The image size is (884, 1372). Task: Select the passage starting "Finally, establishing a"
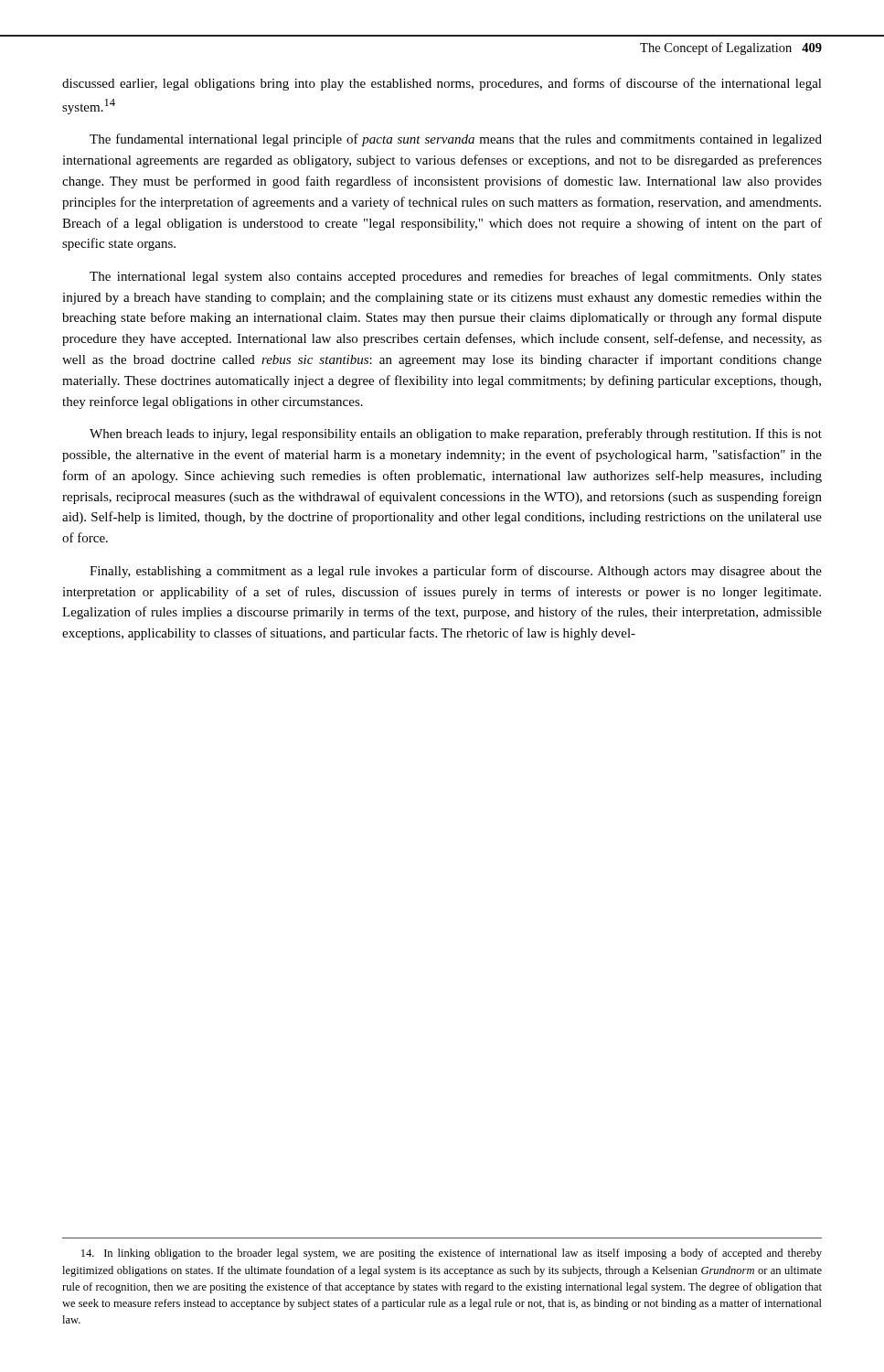[x=442, y=602]
